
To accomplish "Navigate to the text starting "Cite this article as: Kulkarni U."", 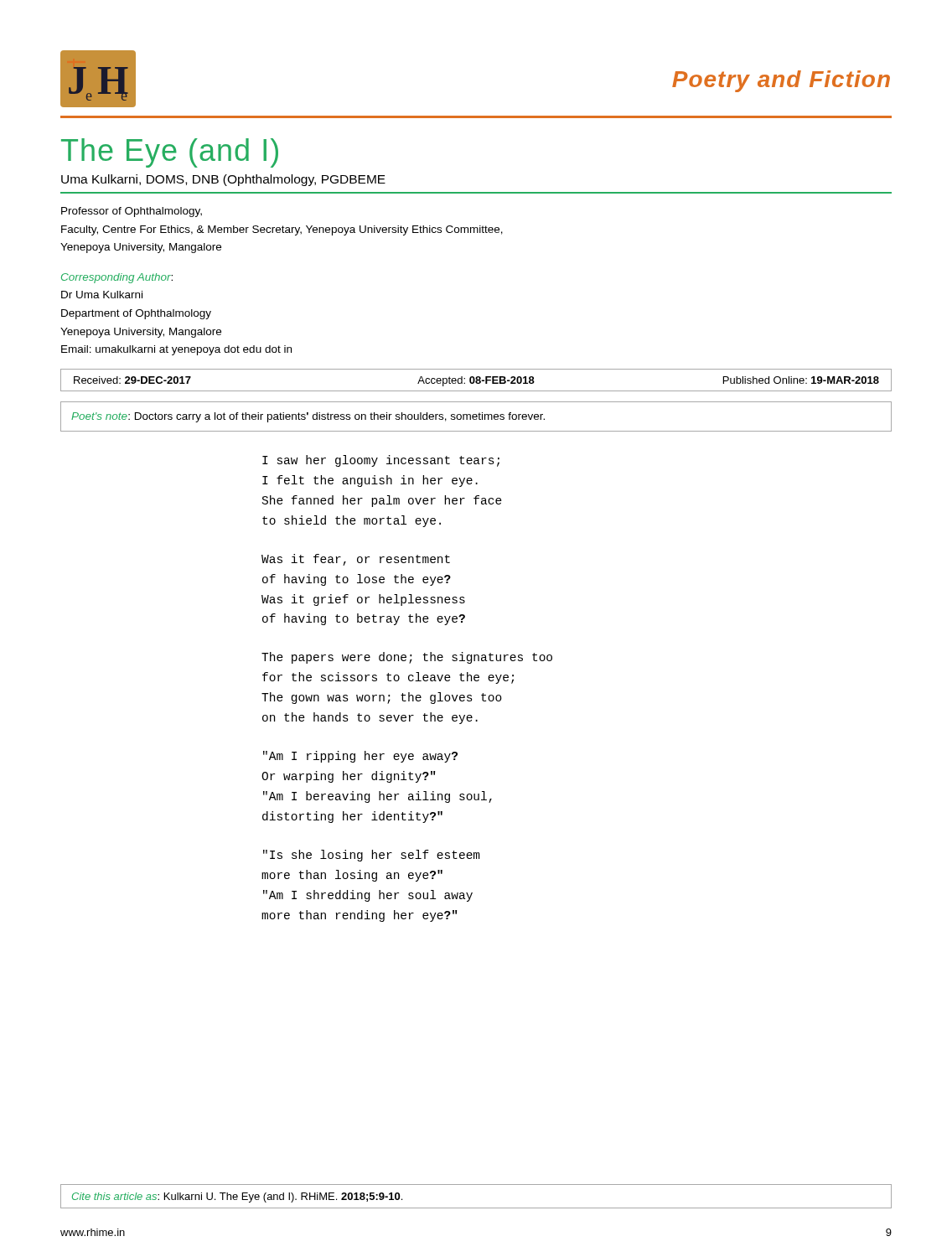I will 237,1196.
